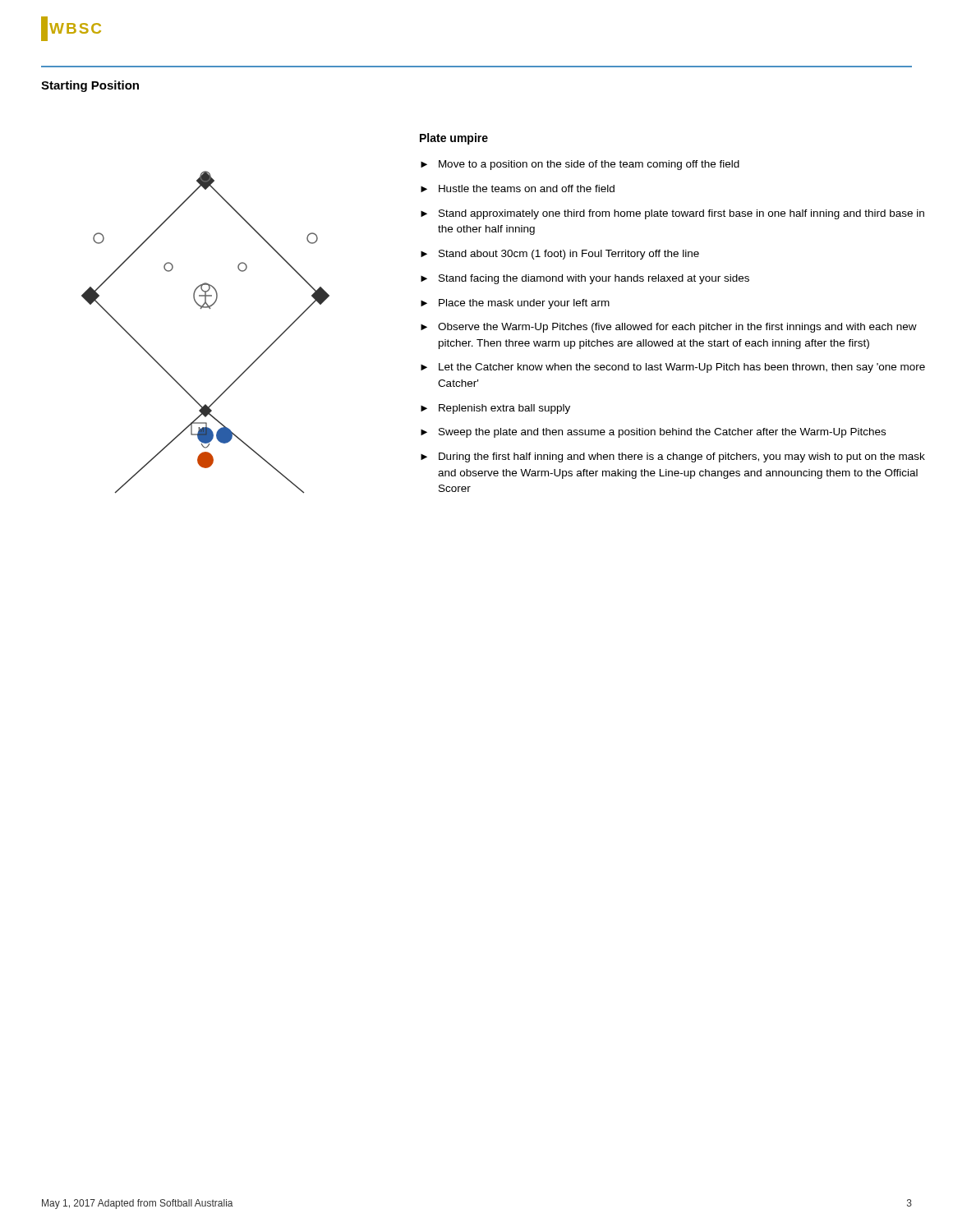Locate the list item that says "► Let the Catcher know when"
Viewport: 953px width, 1232px height.
pyautogui.click(x=674, y=375)
